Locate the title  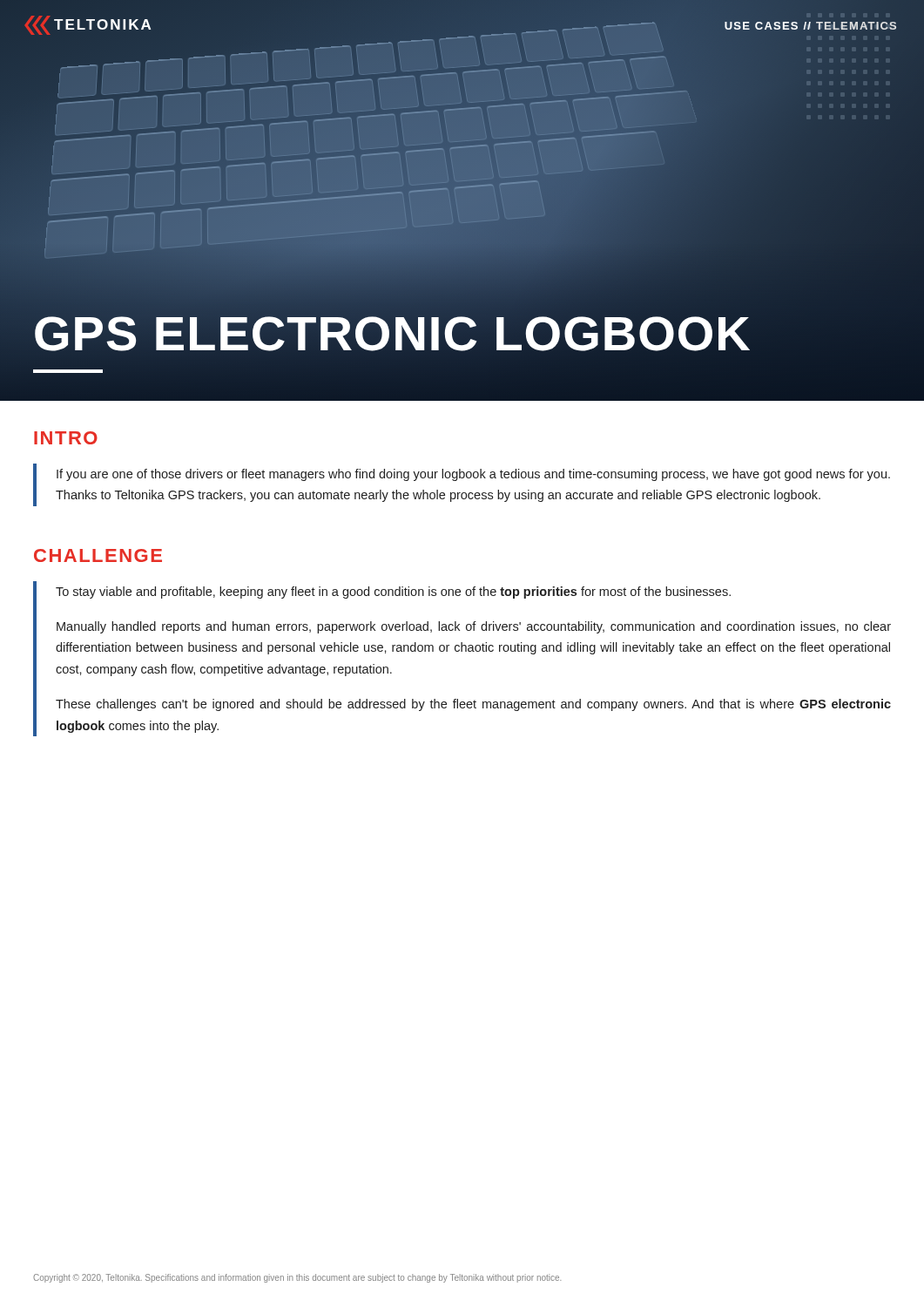[392, 340]
